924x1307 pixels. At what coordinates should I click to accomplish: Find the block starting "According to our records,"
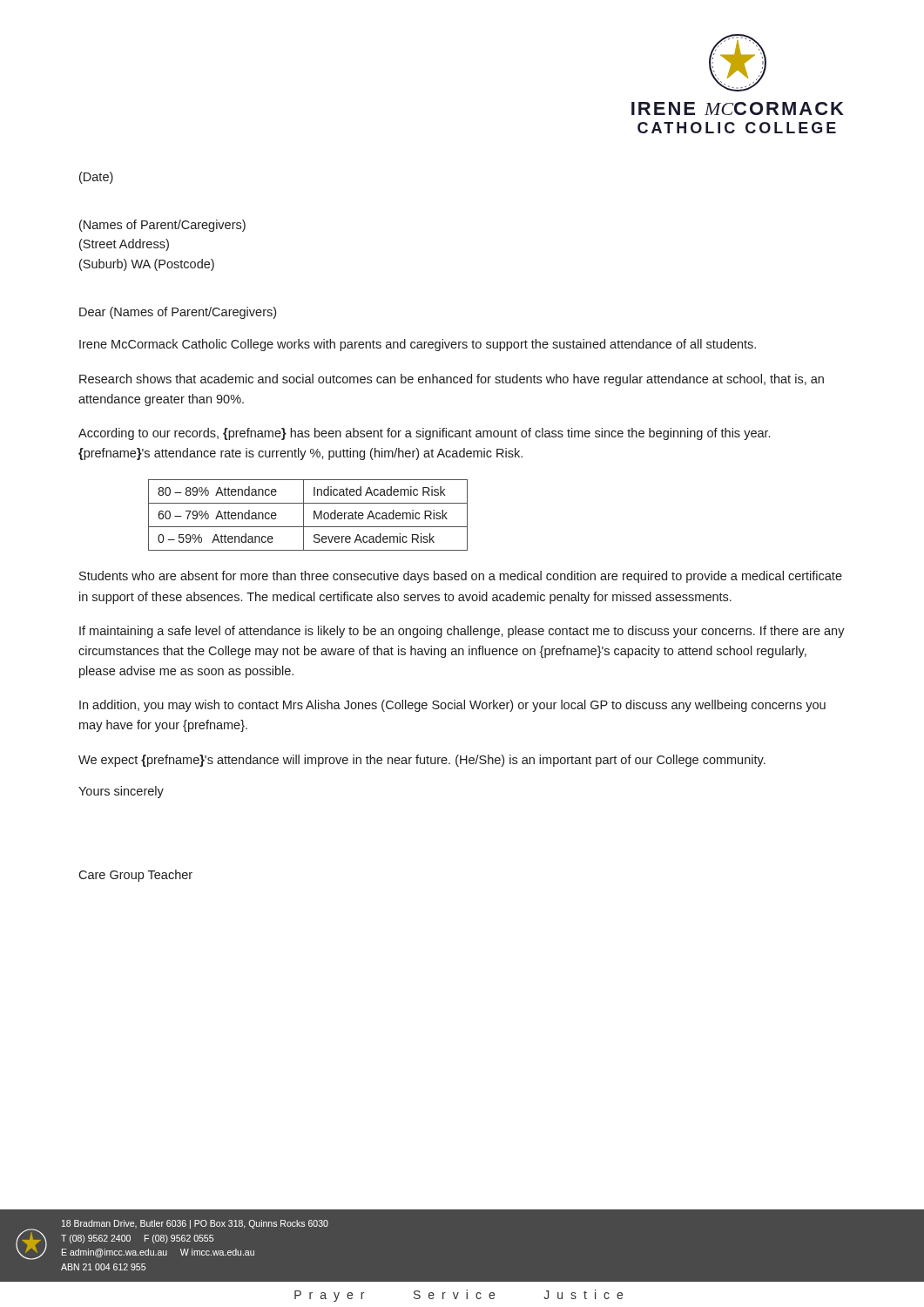pos(425,443)
